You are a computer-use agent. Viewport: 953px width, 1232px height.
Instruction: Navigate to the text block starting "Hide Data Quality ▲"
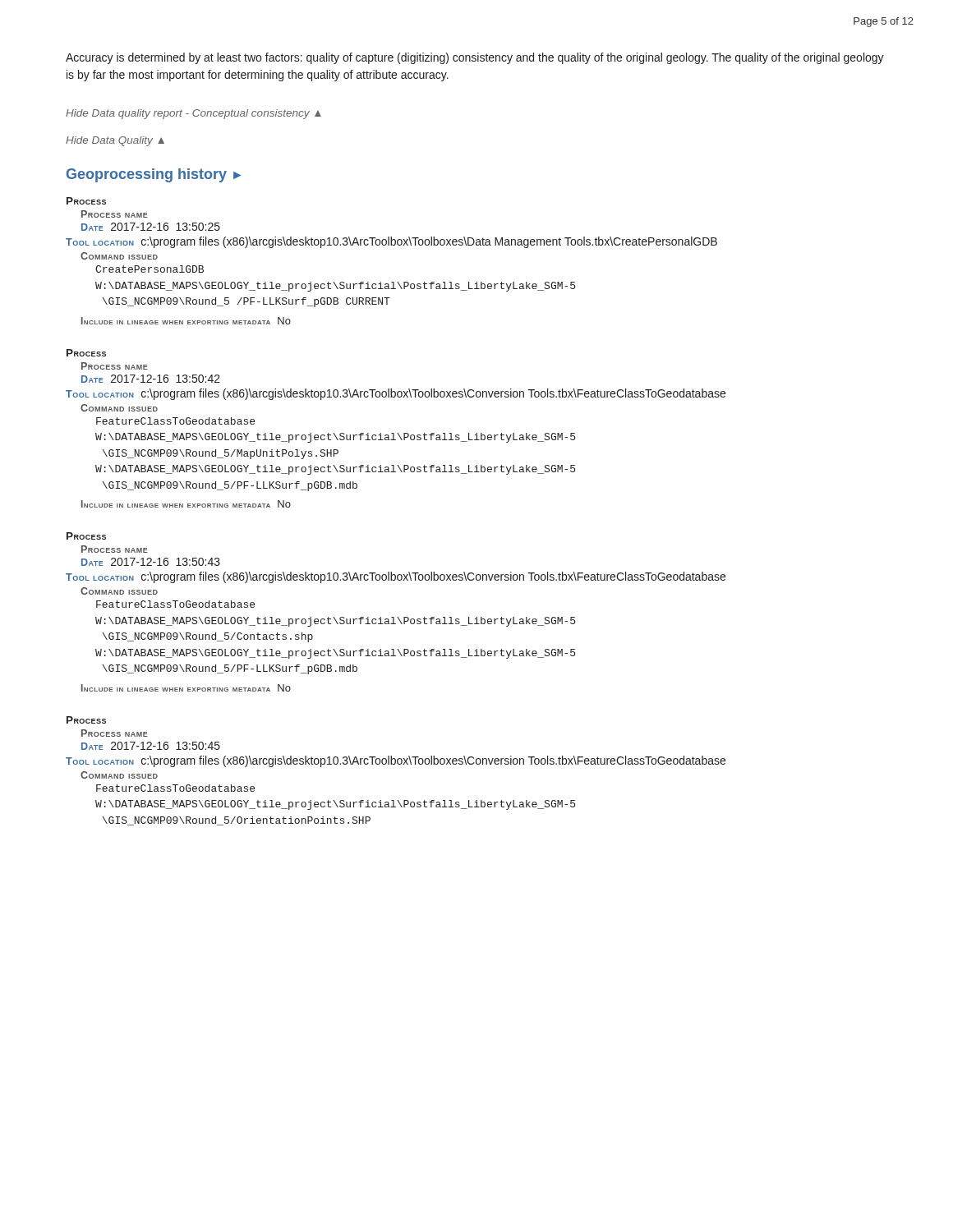(116, 140)
